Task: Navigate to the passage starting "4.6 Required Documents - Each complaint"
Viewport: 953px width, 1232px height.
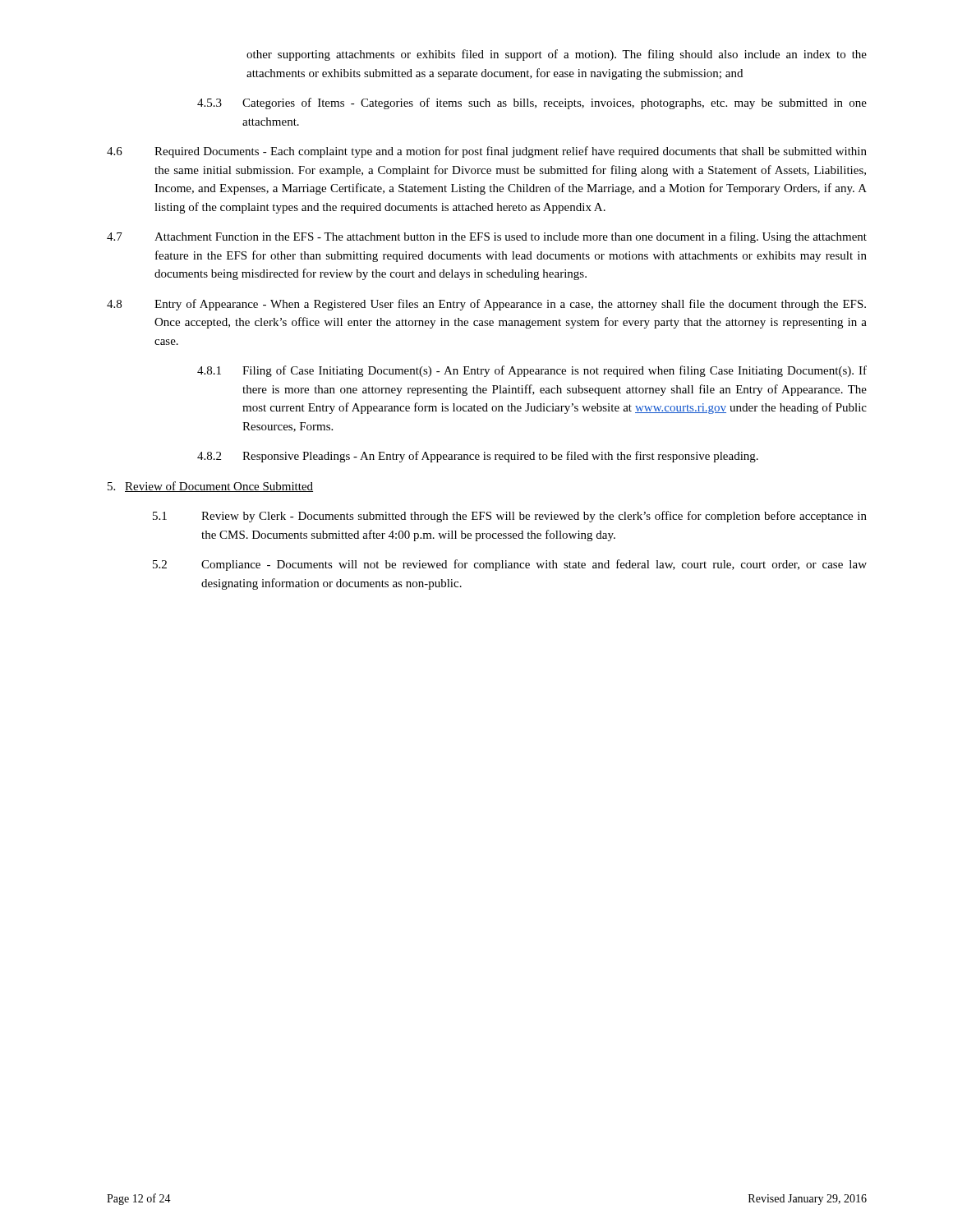Action: [487, 179]
